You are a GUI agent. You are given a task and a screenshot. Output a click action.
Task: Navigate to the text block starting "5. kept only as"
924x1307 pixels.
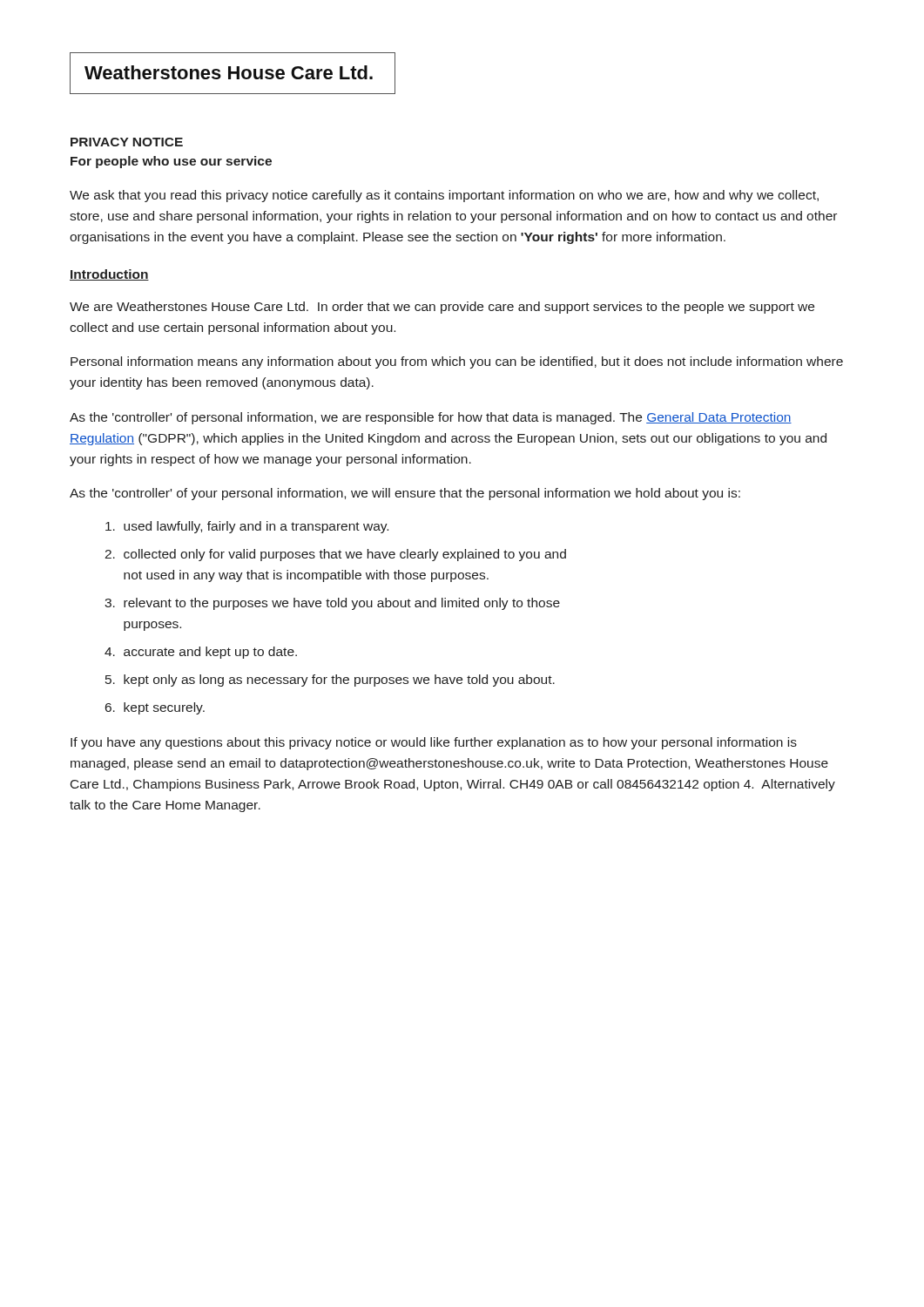click(479, 680)
